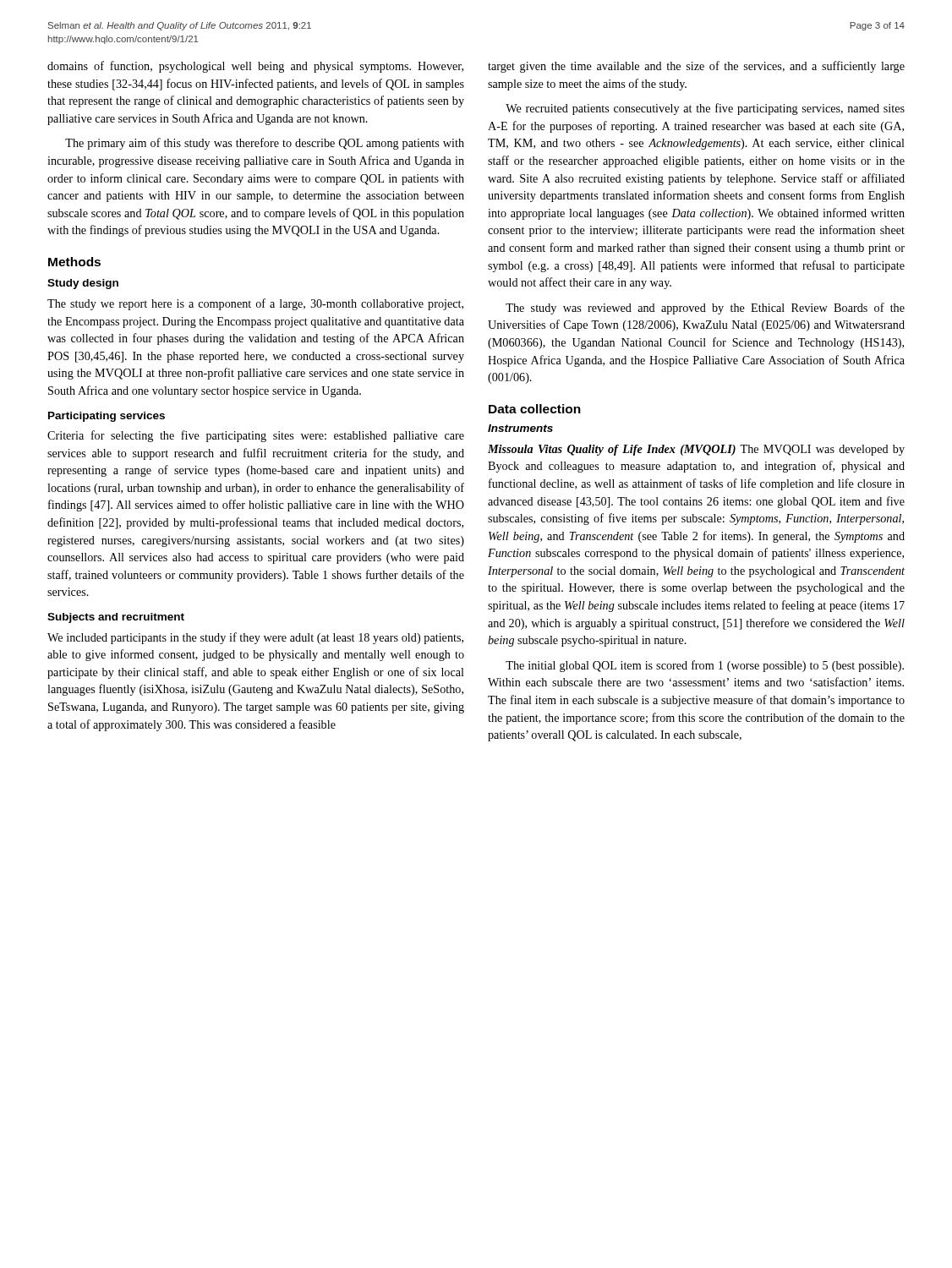Point to the block beginning "target given the"
The image size is (952, 1268).
[696, 222]
